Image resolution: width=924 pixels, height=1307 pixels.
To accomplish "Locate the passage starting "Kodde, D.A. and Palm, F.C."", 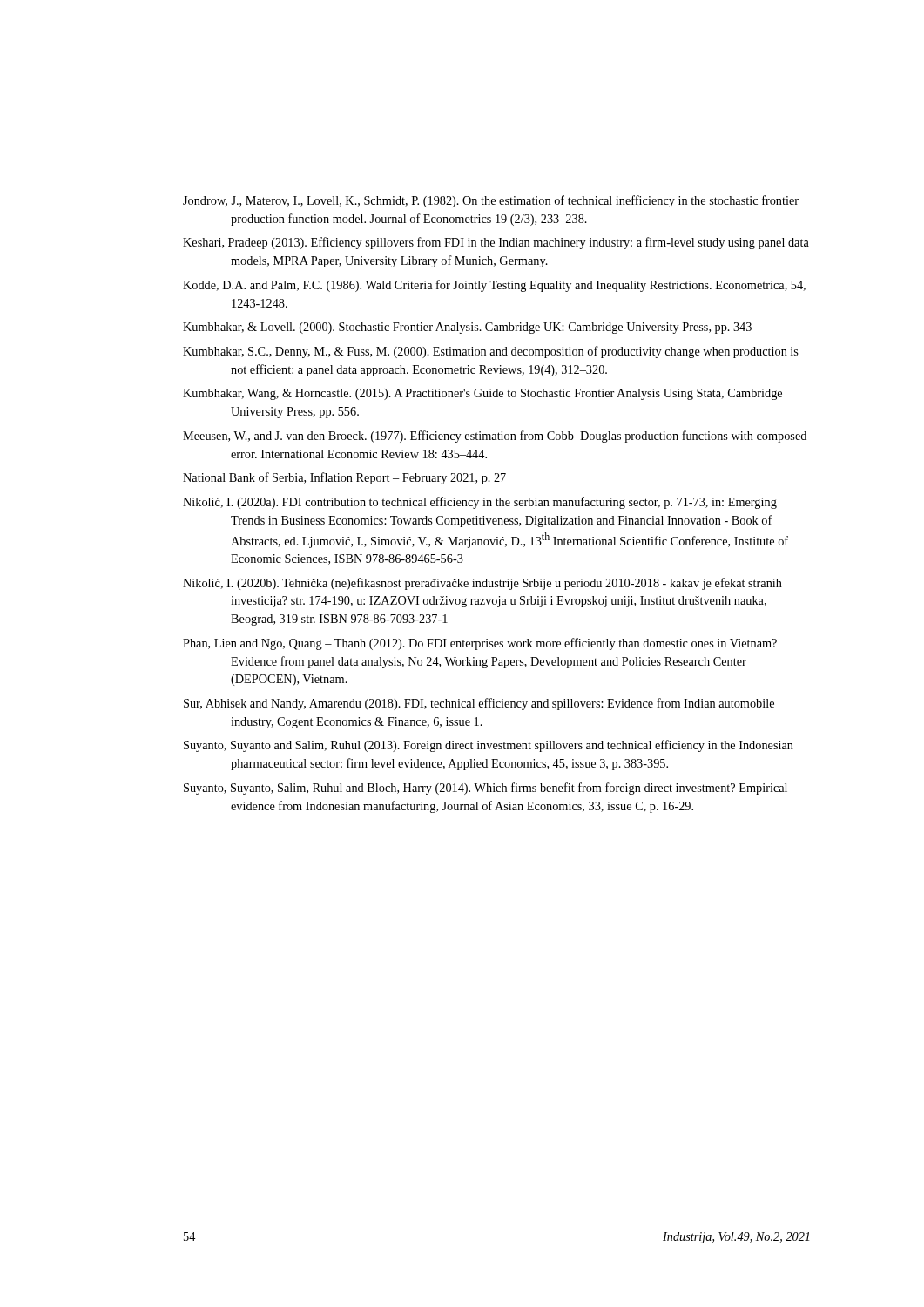I will click(x=495, y=294).
